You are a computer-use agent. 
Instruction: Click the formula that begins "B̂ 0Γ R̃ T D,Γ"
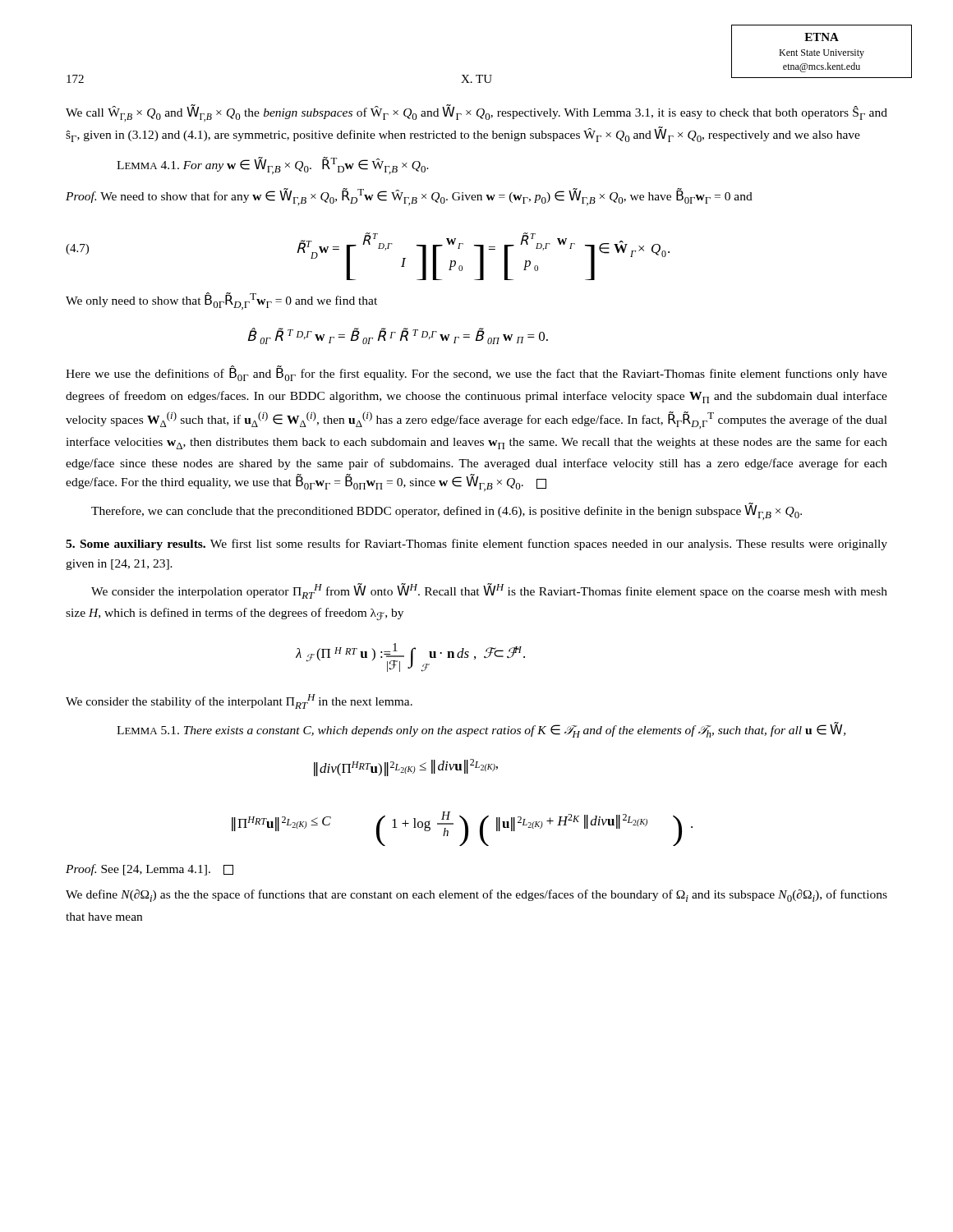pyautogui.click(x=476, y=335)
